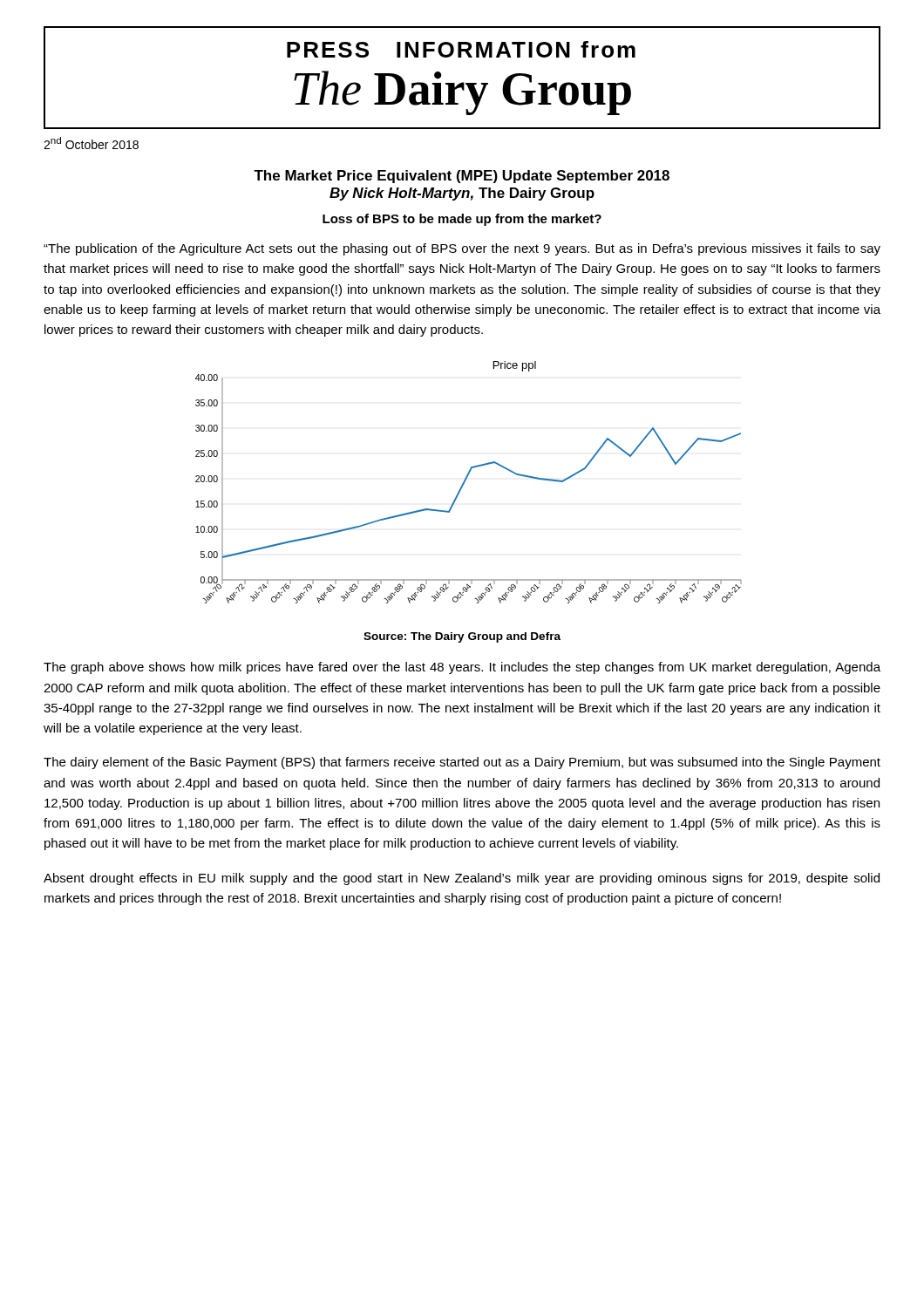The image size is (924, 1308).
Task: Find the text starting "The graph above shows how"
Action: [462, 697]
